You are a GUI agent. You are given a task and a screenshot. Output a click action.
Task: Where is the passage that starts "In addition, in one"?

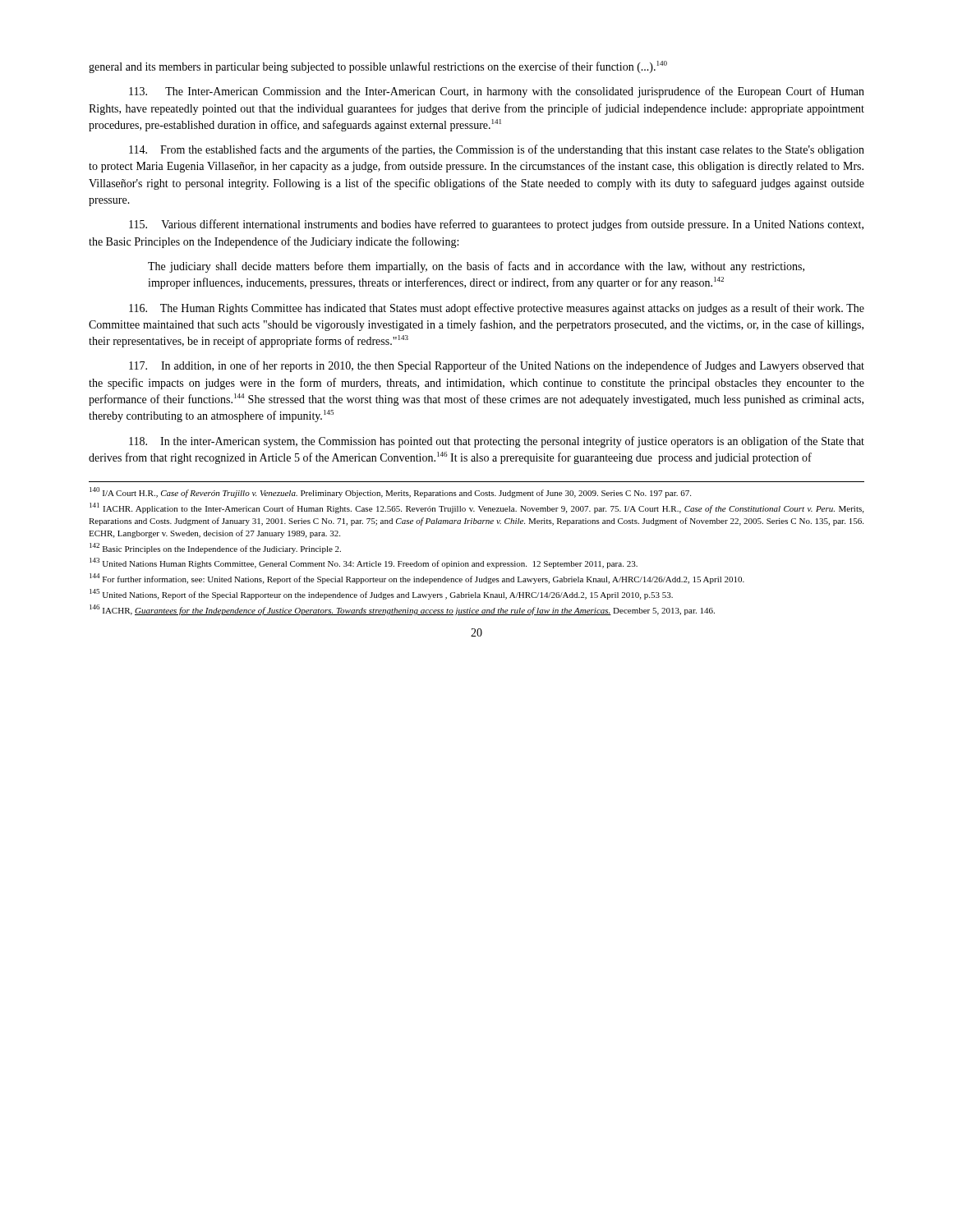pos(476,392)
